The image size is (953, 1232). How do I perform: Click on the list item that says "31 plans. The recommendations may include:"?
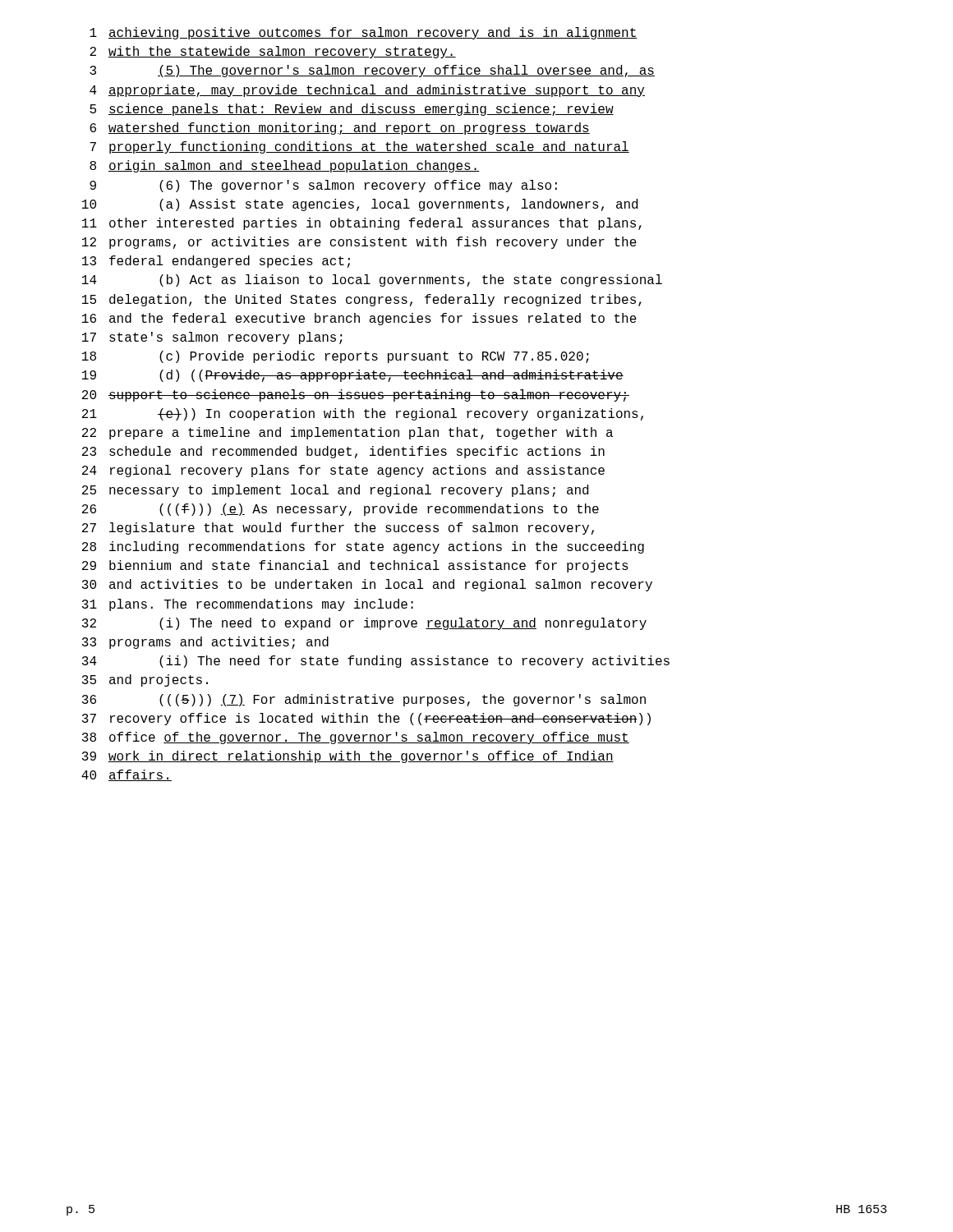pos(248,605)
